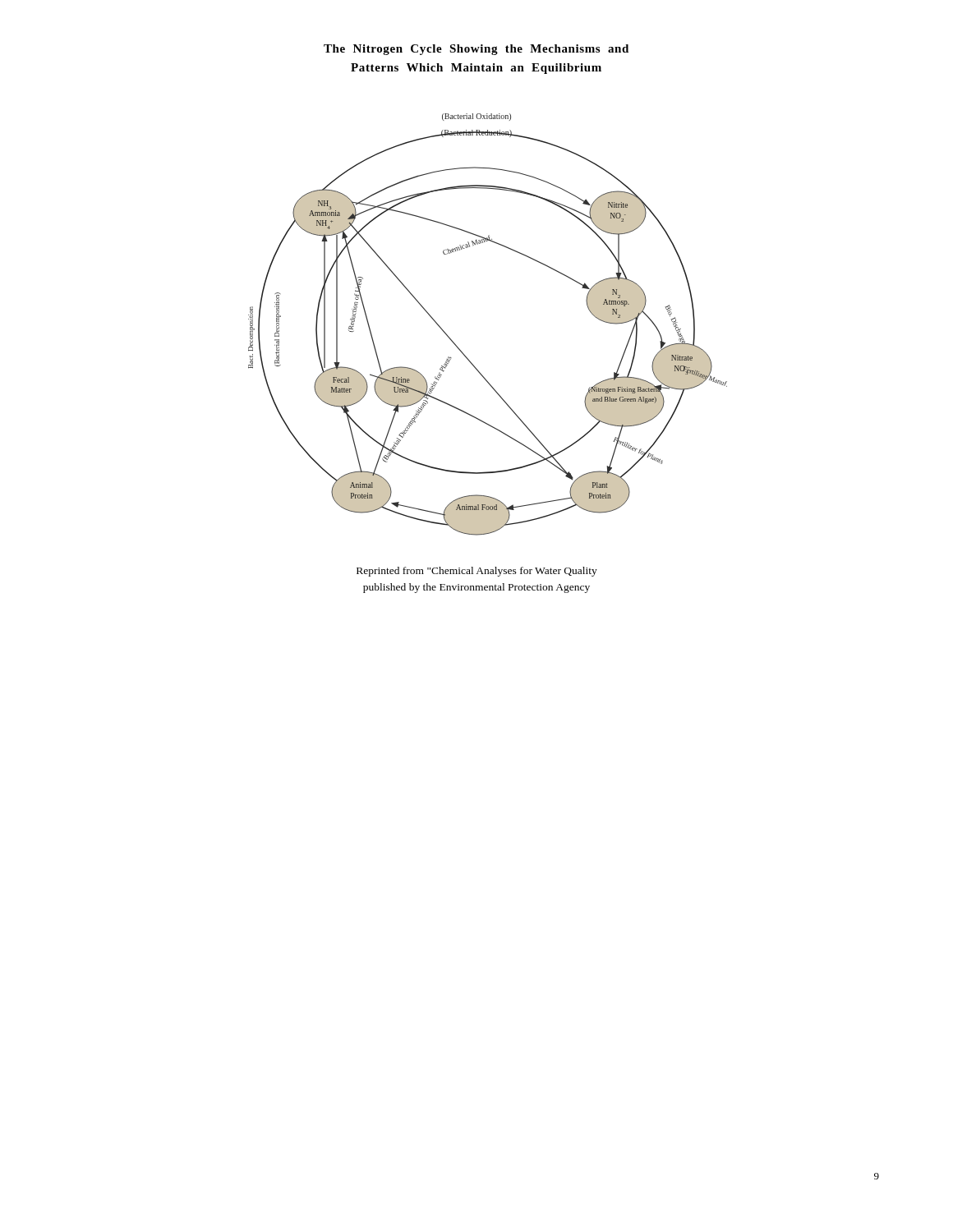Find the text starting "The Nitrogen Cycle Showing"
The image size is (953, 1232).
pyautogui.click(x=476, y=58)
